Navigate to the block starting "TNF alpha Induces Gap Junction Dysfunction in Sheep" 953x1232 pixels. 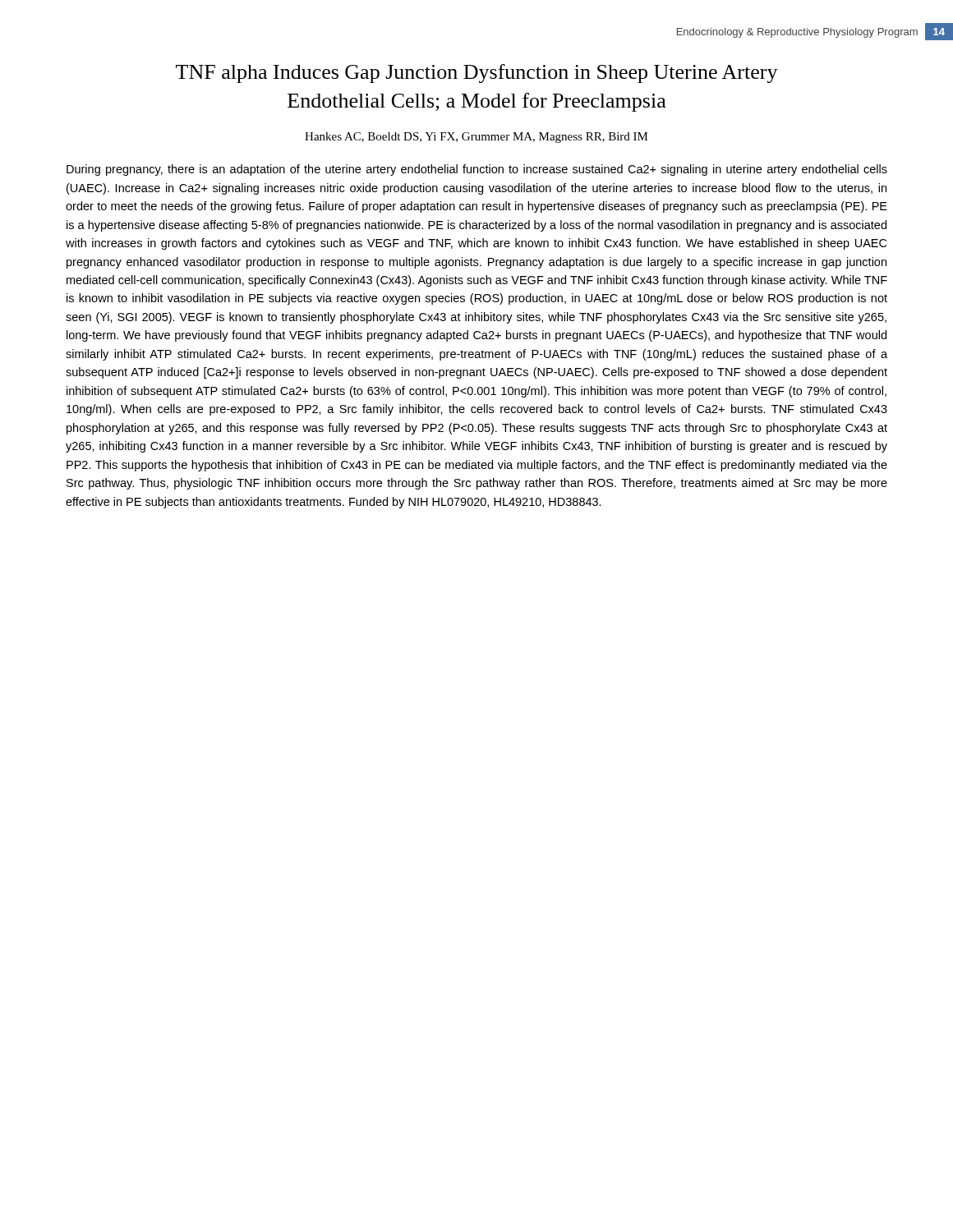pos(476,86)
